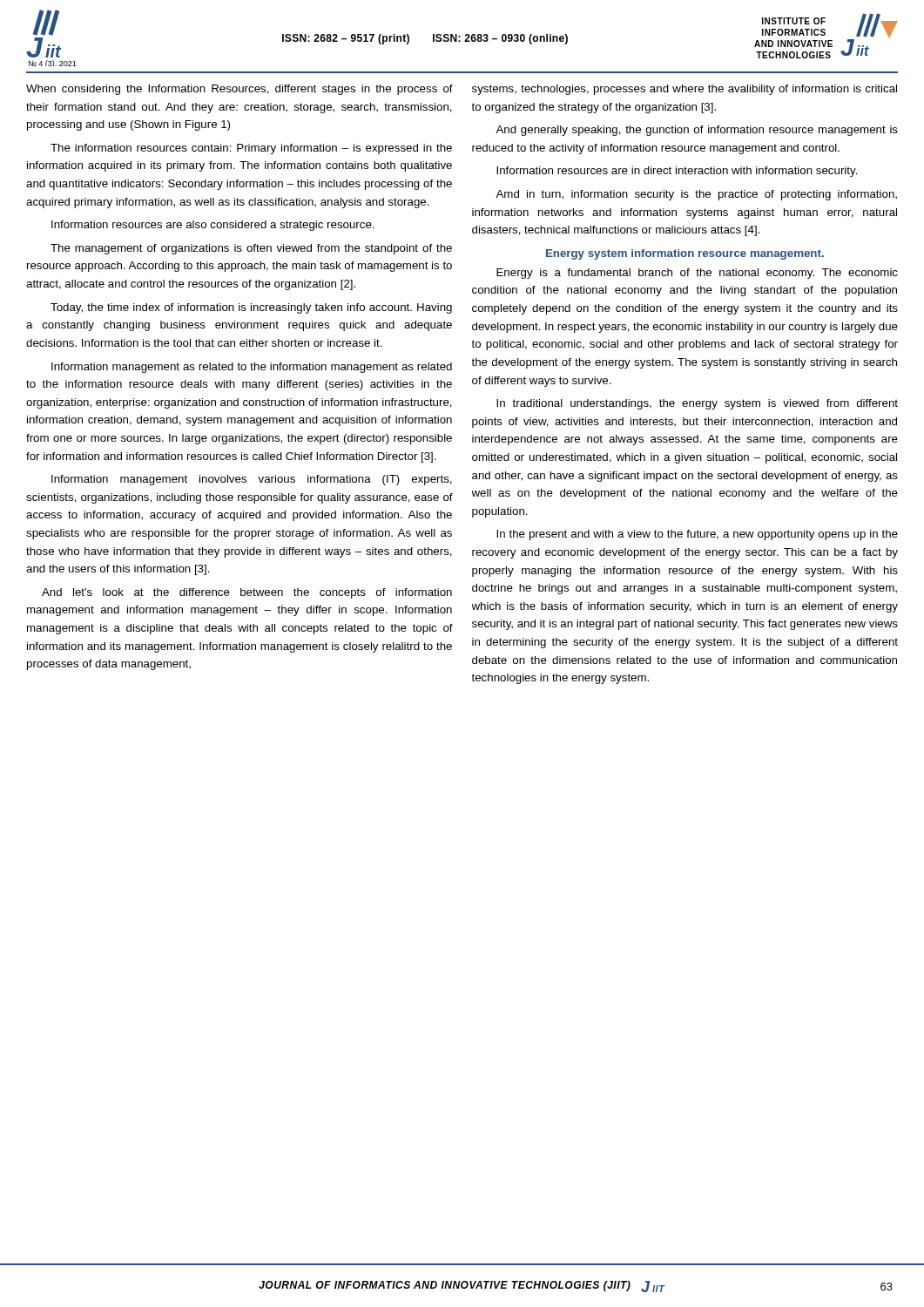The height and width of the screenshot is (1307, 924).
Task: Select the text block containing "systems, technologies, processes and where"
Action: [685, 160]
